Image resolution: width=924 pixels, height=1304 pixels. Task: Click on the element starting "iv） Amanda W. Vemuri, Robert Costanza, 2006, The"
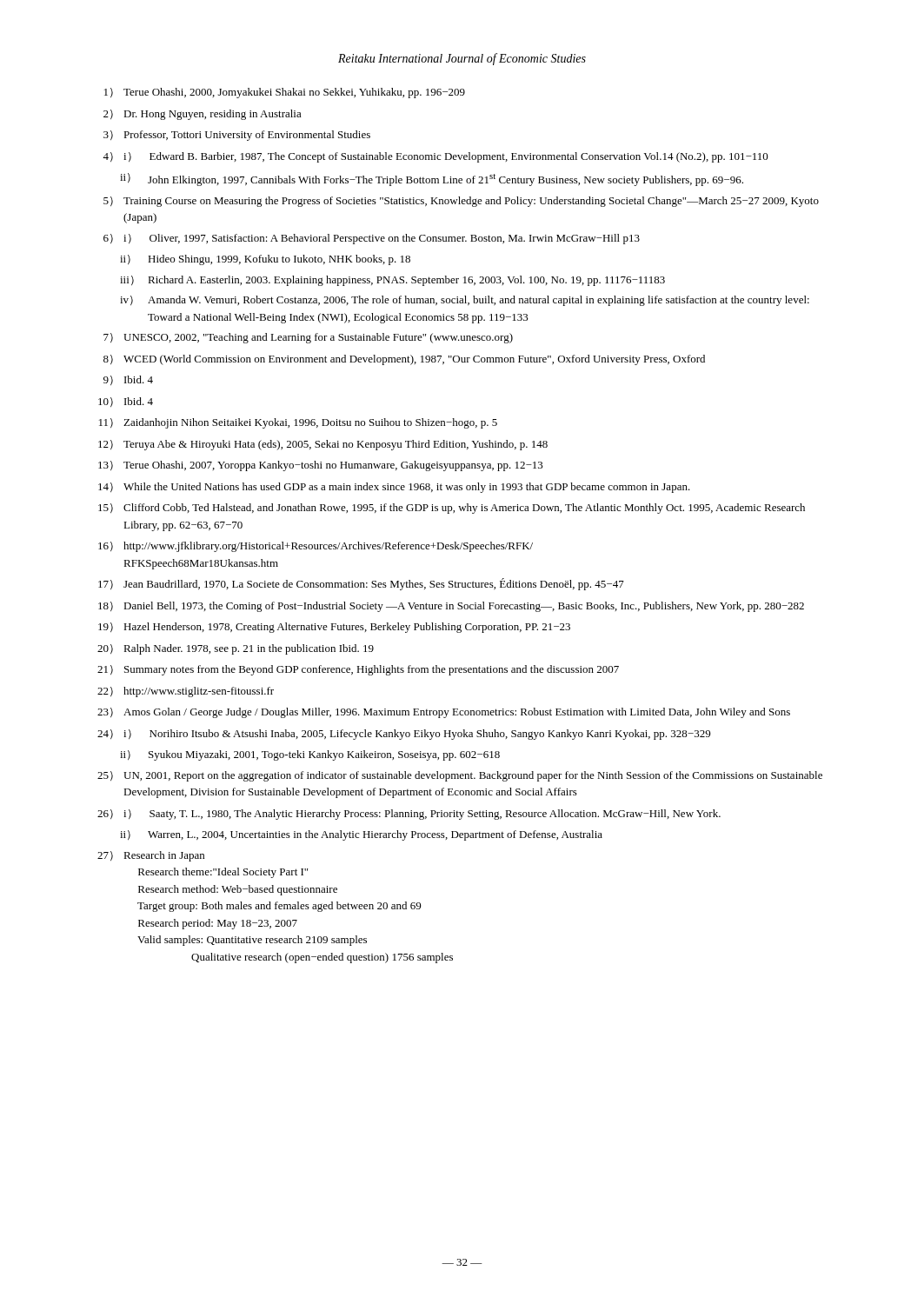click(x=478, y=309)
